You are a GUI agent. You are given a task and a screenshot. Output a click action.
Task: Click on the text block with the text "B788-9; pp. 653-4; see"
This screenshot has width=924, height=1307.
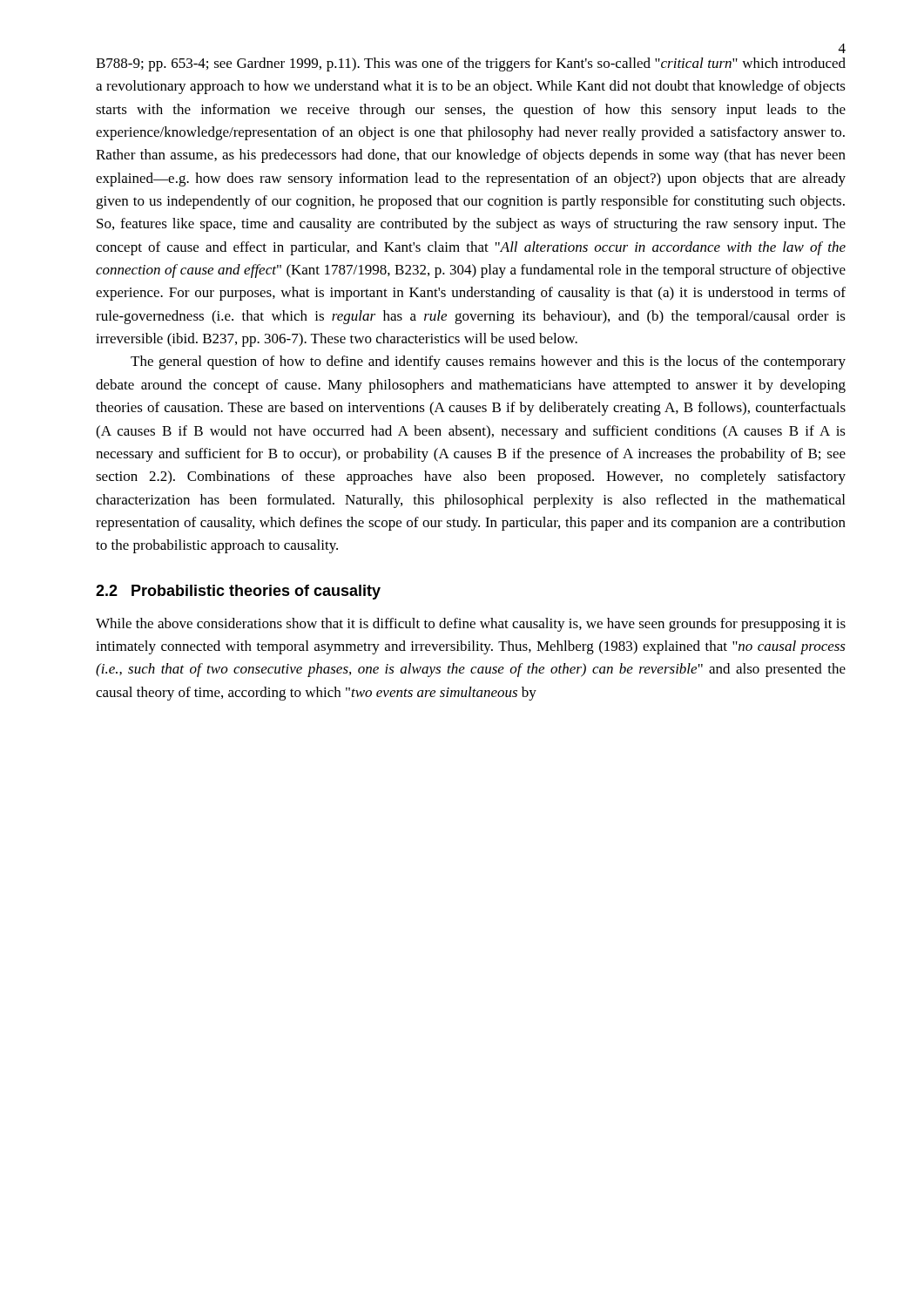click(x=471, y=201)
